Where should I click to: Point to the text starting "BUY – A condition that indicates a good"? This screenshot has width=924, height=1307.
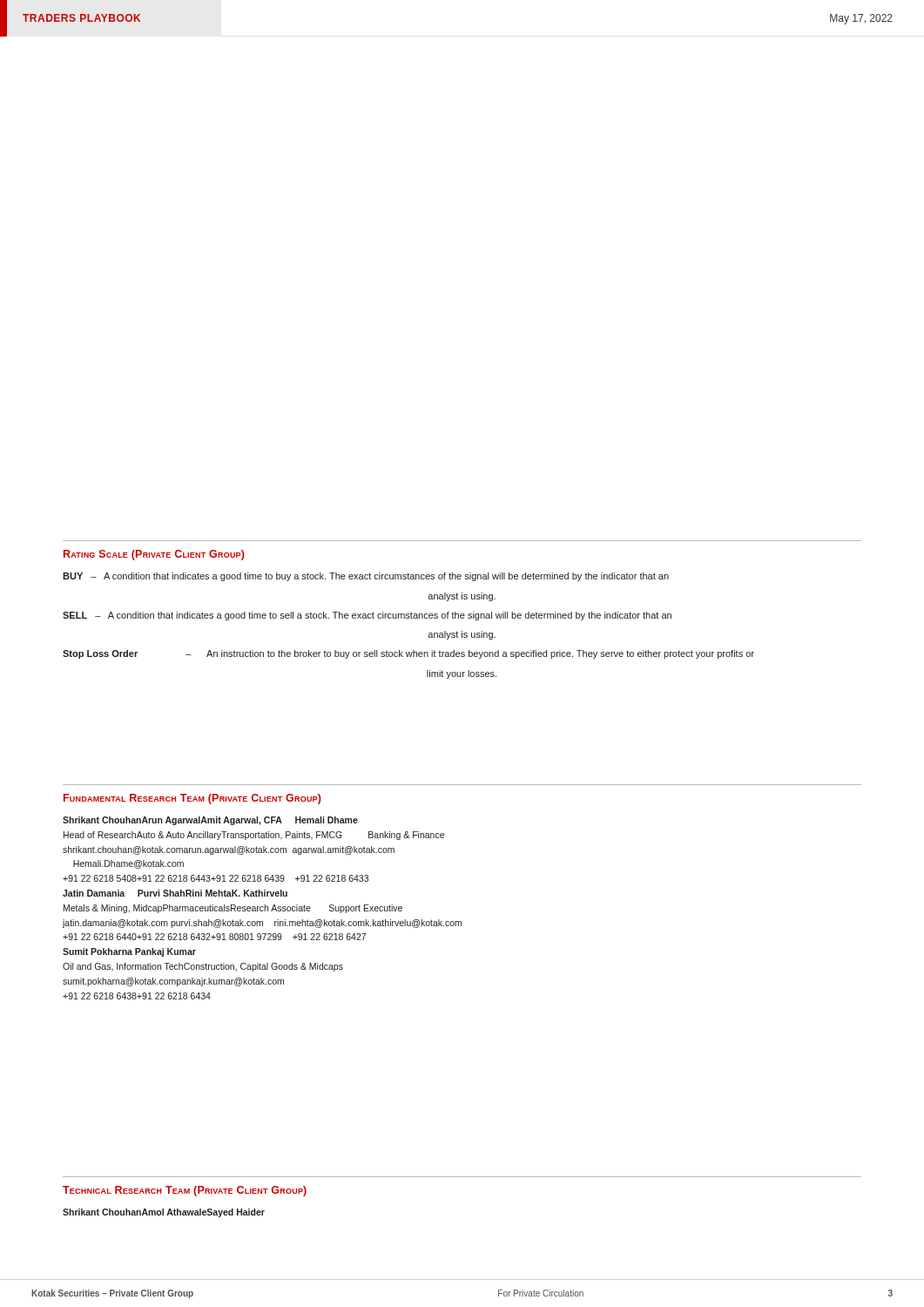(x=366, y=576)
